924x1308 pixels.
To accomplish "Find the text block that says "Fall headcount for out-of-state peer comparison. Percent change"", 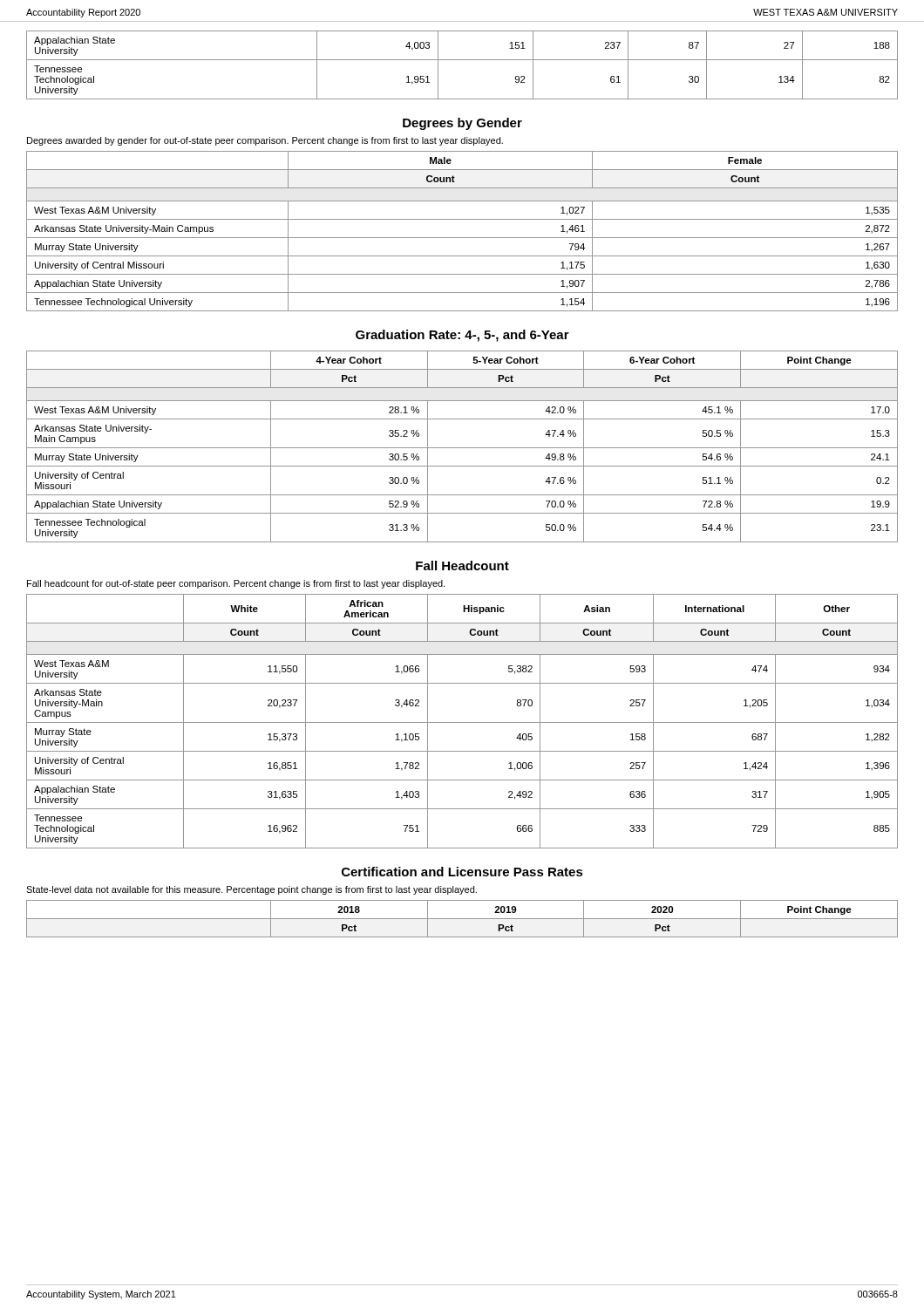I will [x=236, y=583].
